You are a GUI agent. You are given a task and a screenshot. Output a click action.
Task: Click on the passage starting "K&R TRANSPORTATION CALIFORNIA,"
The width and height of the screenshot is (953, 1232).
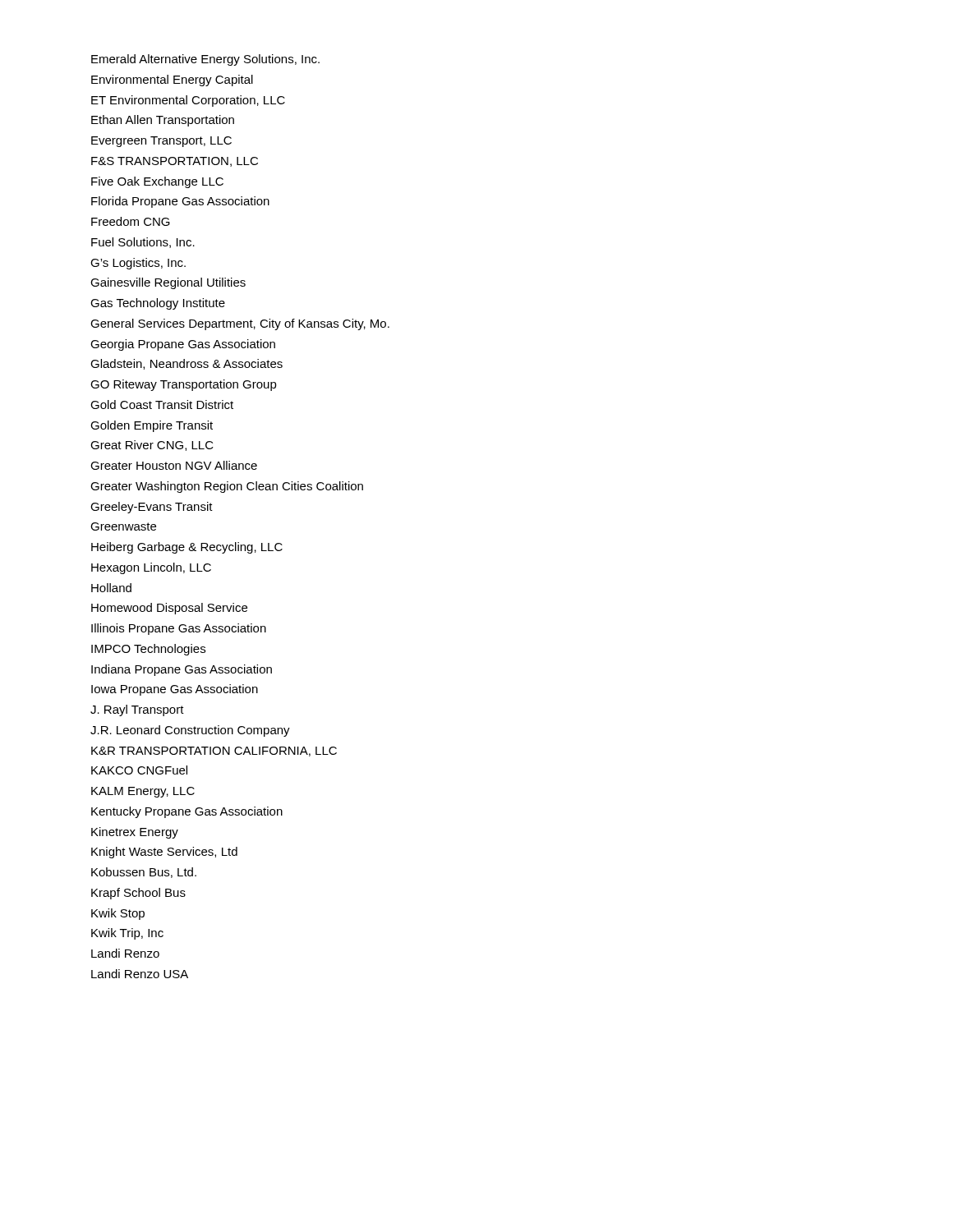click(214, 752)
